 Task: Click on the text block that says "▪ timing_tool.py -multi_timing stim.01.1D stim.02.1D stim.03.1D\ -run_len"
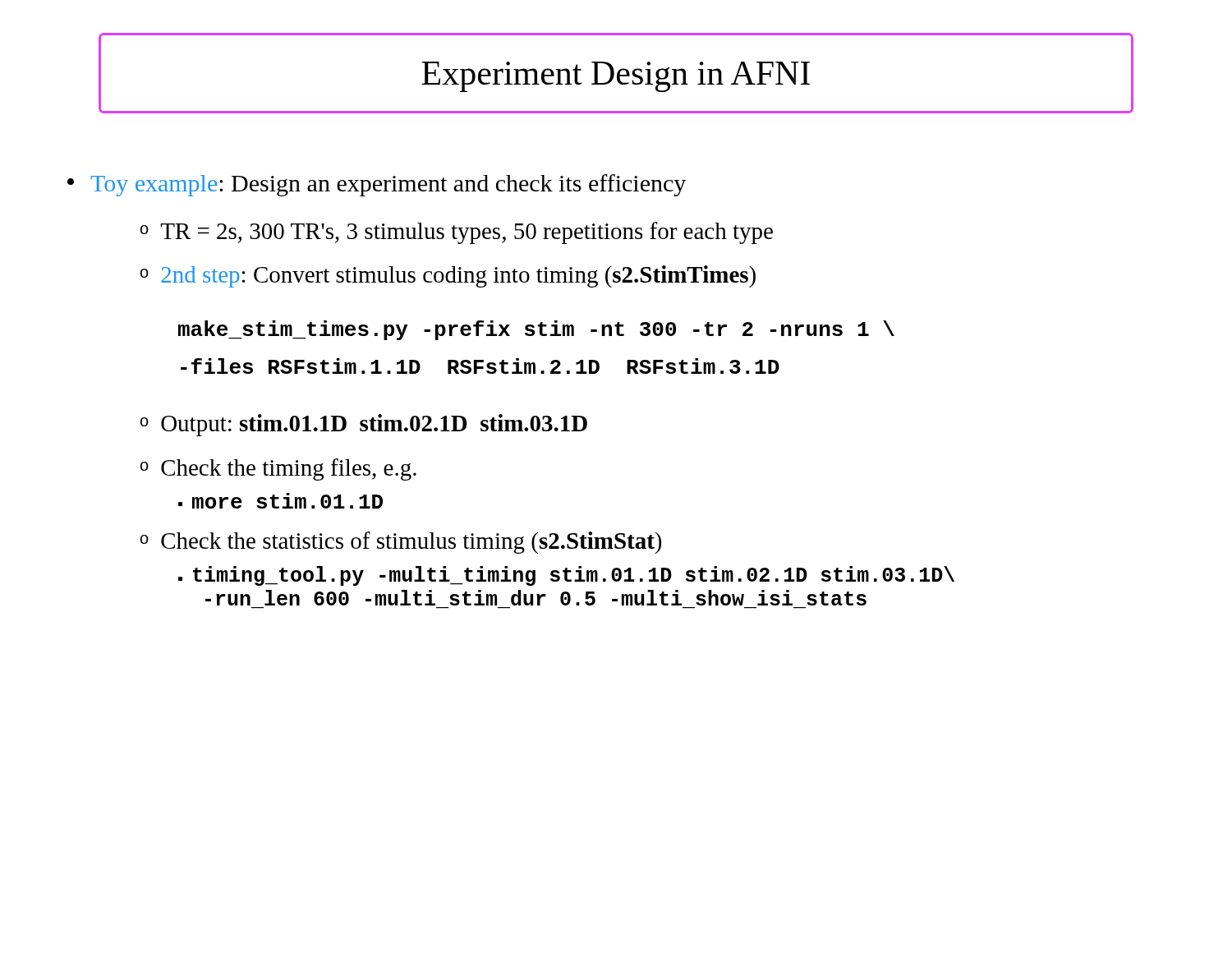click(x=672, y=588)
